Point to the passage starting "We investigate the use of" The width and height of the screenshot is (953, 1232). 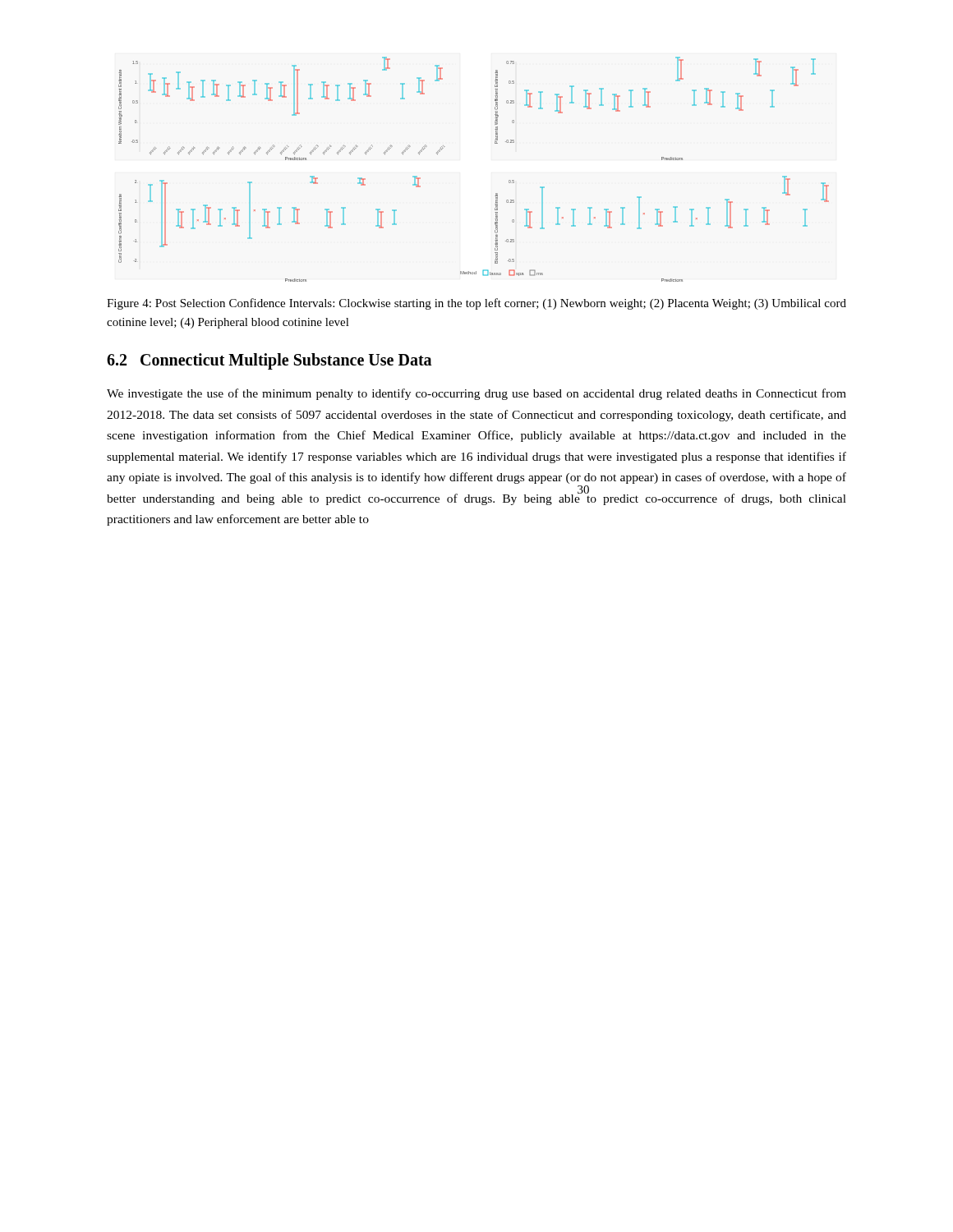point(476,456)
